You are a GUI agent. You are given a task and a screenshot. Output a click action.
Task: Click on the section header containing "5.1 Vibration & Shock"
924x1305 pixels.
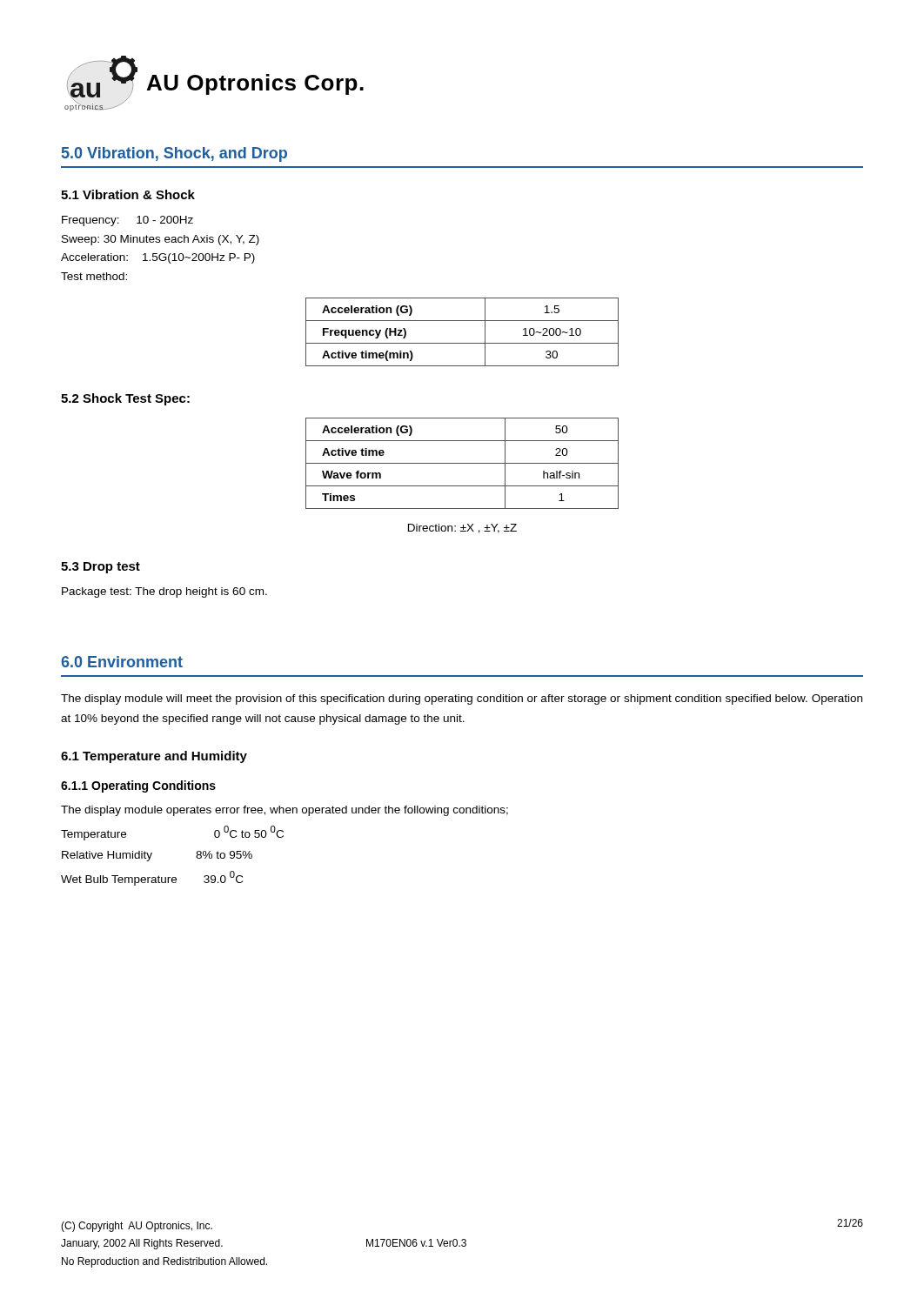pos(128,194)
